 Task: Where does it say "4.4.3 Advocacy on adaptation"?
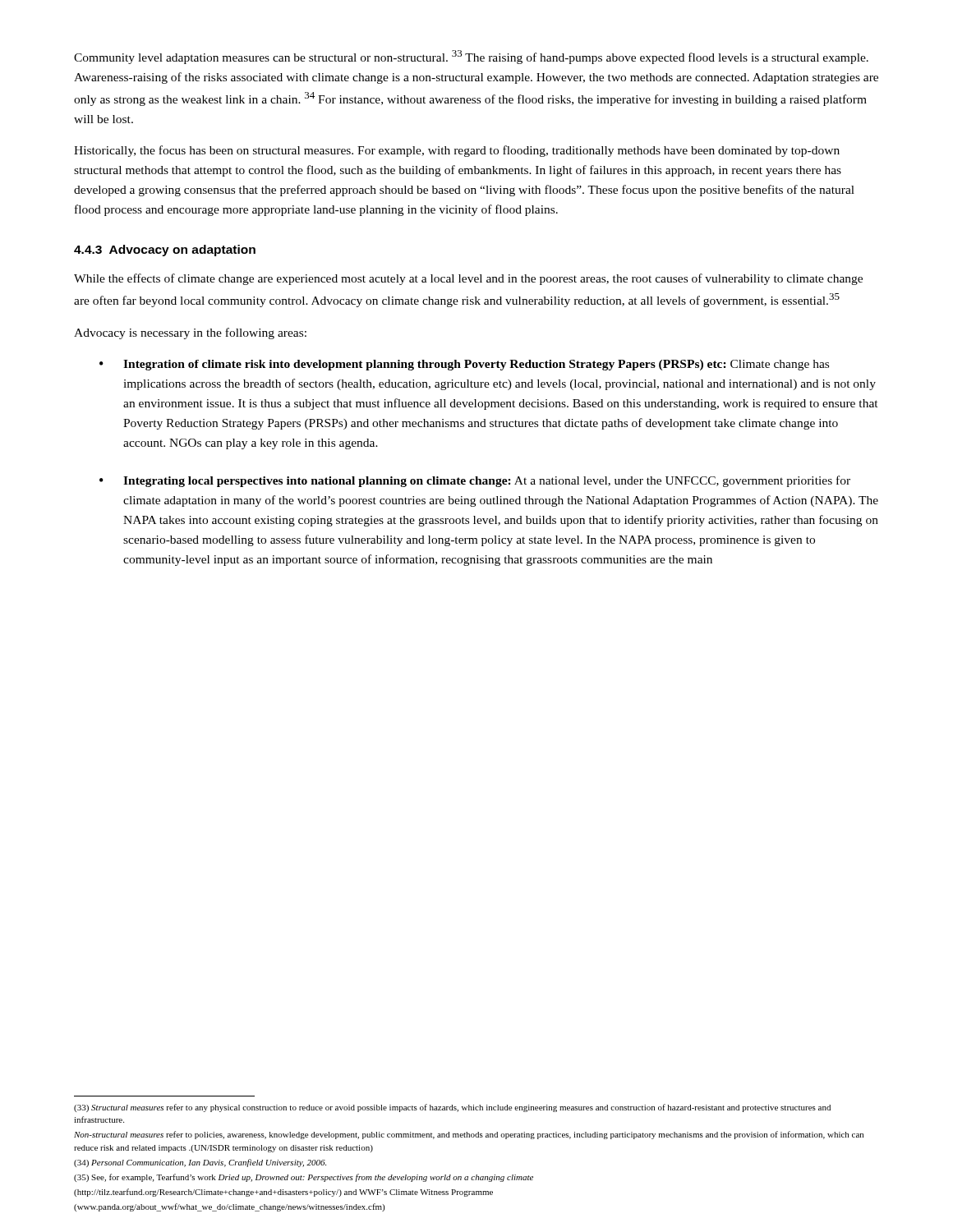click(x=165, y=250)
